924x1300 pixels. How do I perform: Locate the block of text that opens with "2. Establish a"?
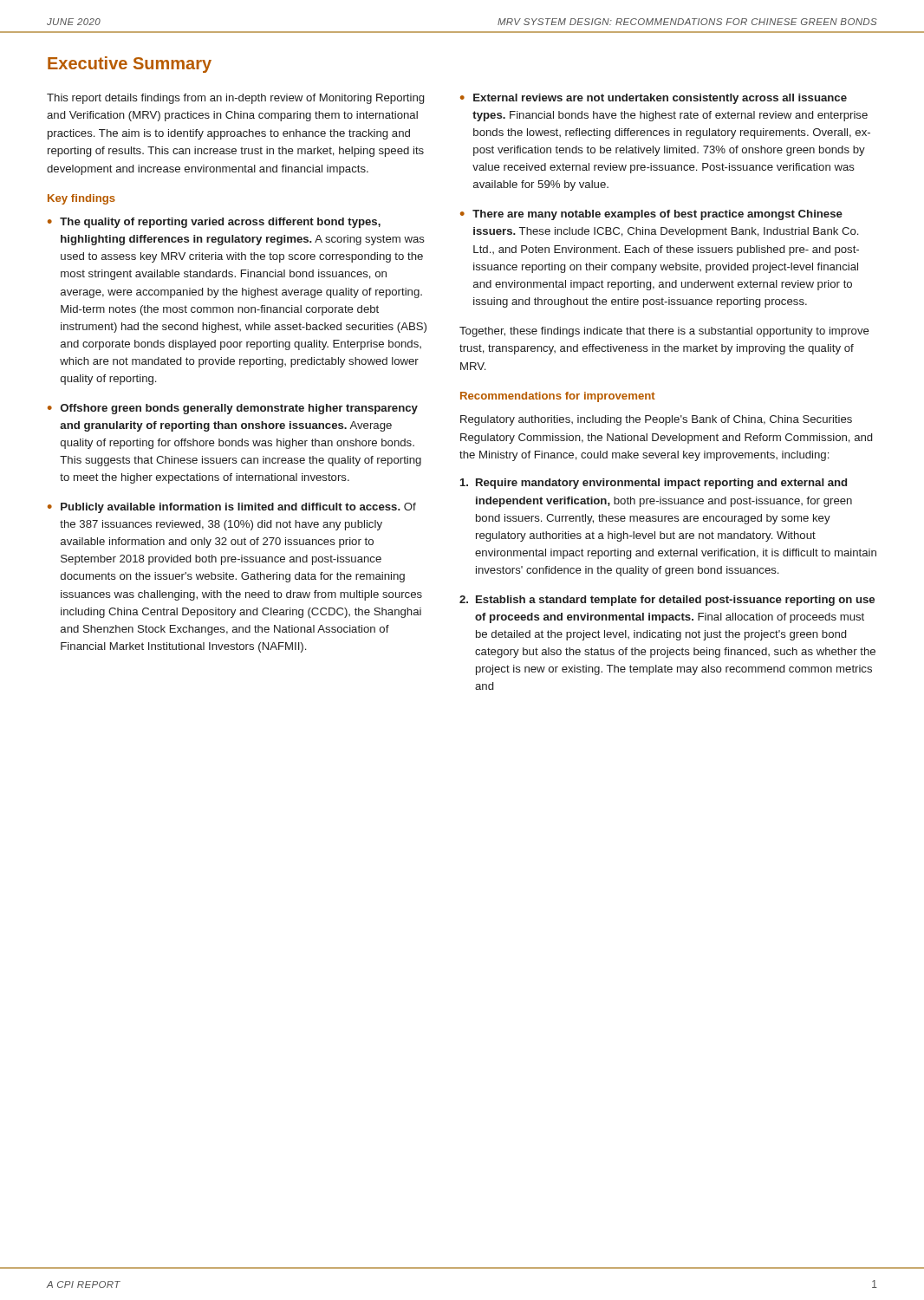click(668, 643)
